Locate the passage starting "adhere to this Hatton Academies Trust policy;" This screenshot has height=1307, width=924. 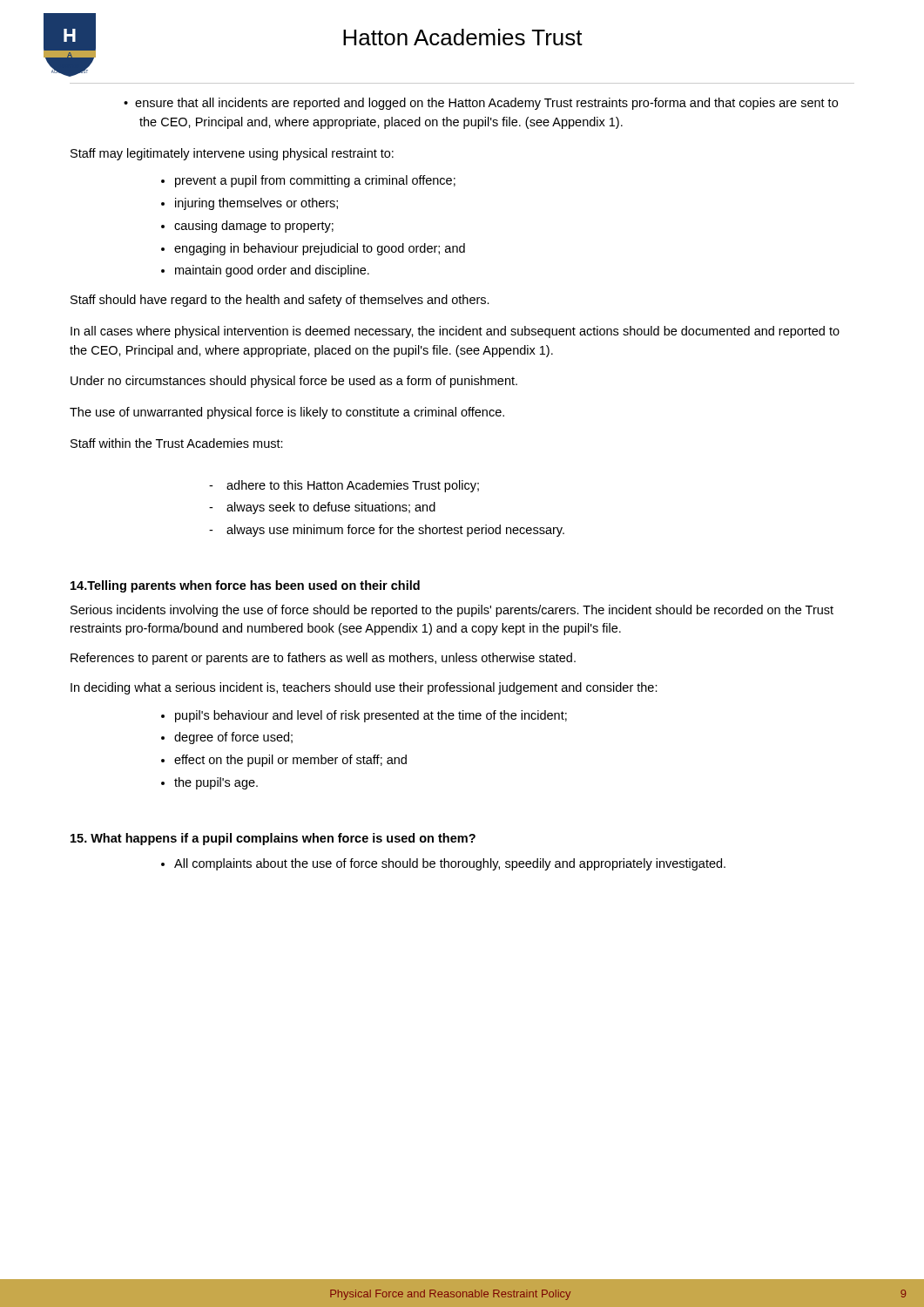(x=353, y=485)
